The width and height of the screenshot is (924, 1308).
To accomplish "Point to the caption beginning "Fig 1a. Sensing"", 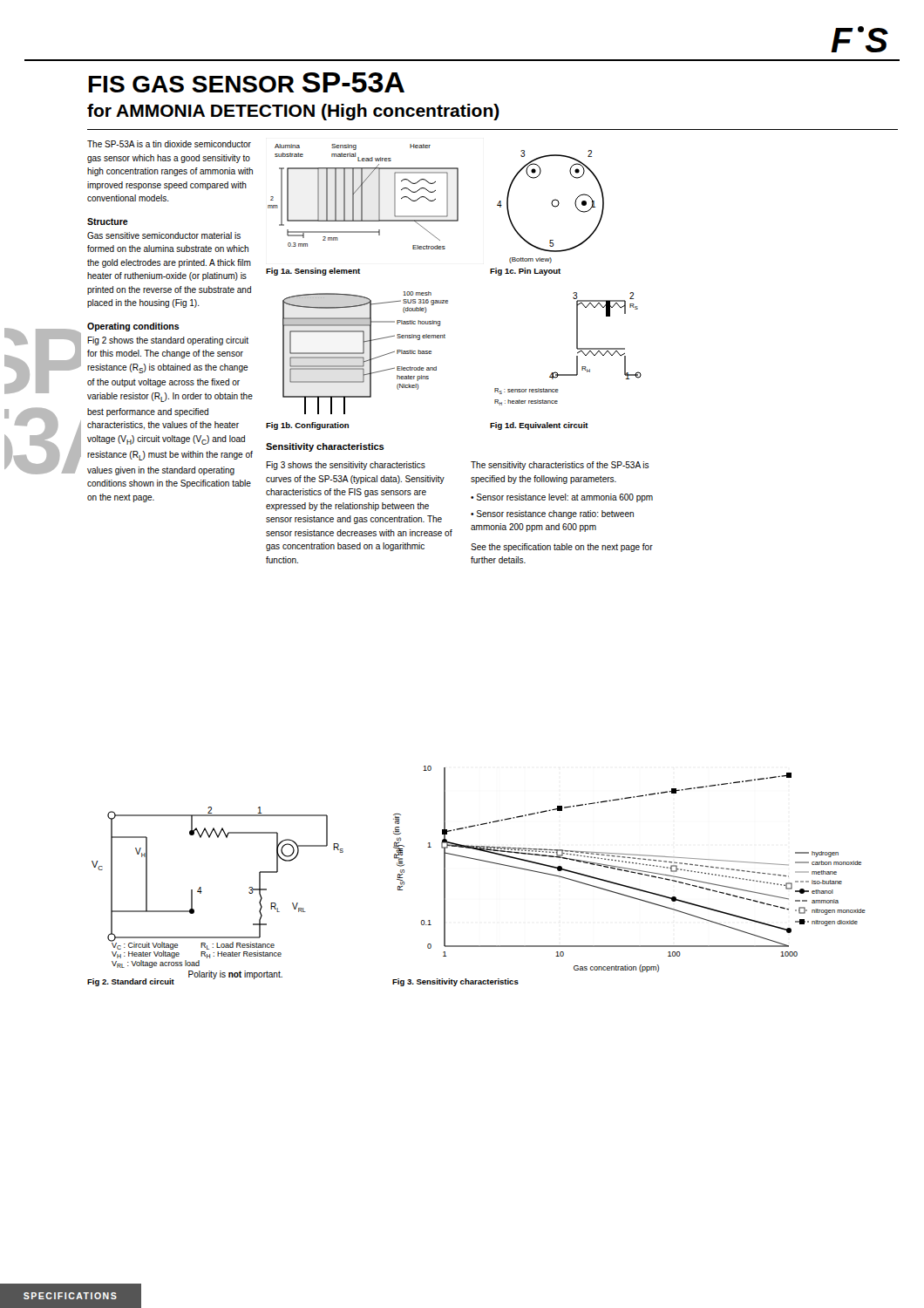I will tap(313, 271).
